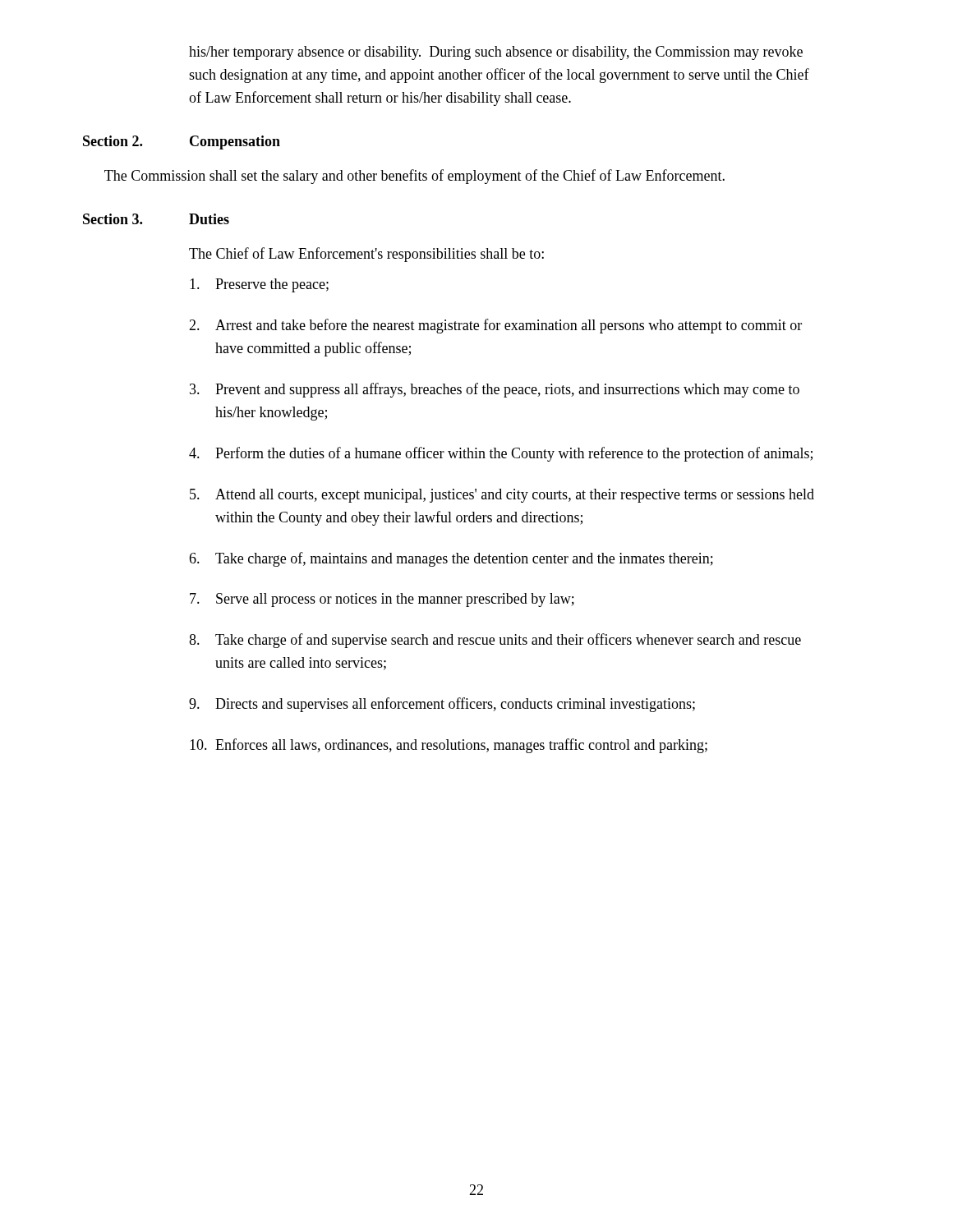Find the text block starting "The Commission shall"
Viewport: 953px width, 1232px height.
point(404,175)
